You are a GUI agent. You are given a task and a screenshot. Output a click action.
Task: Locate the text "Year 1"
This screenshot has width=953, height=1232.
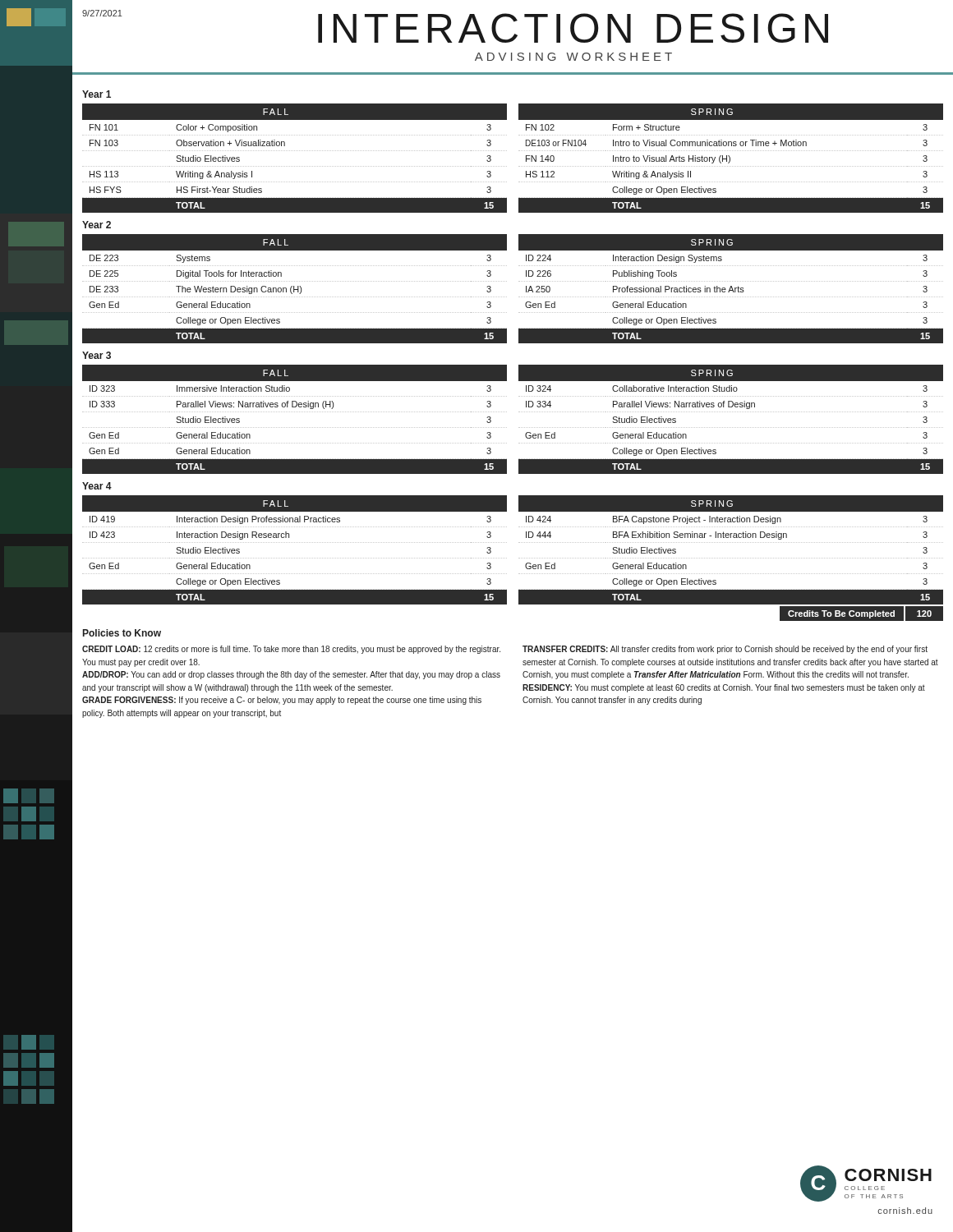97,94
